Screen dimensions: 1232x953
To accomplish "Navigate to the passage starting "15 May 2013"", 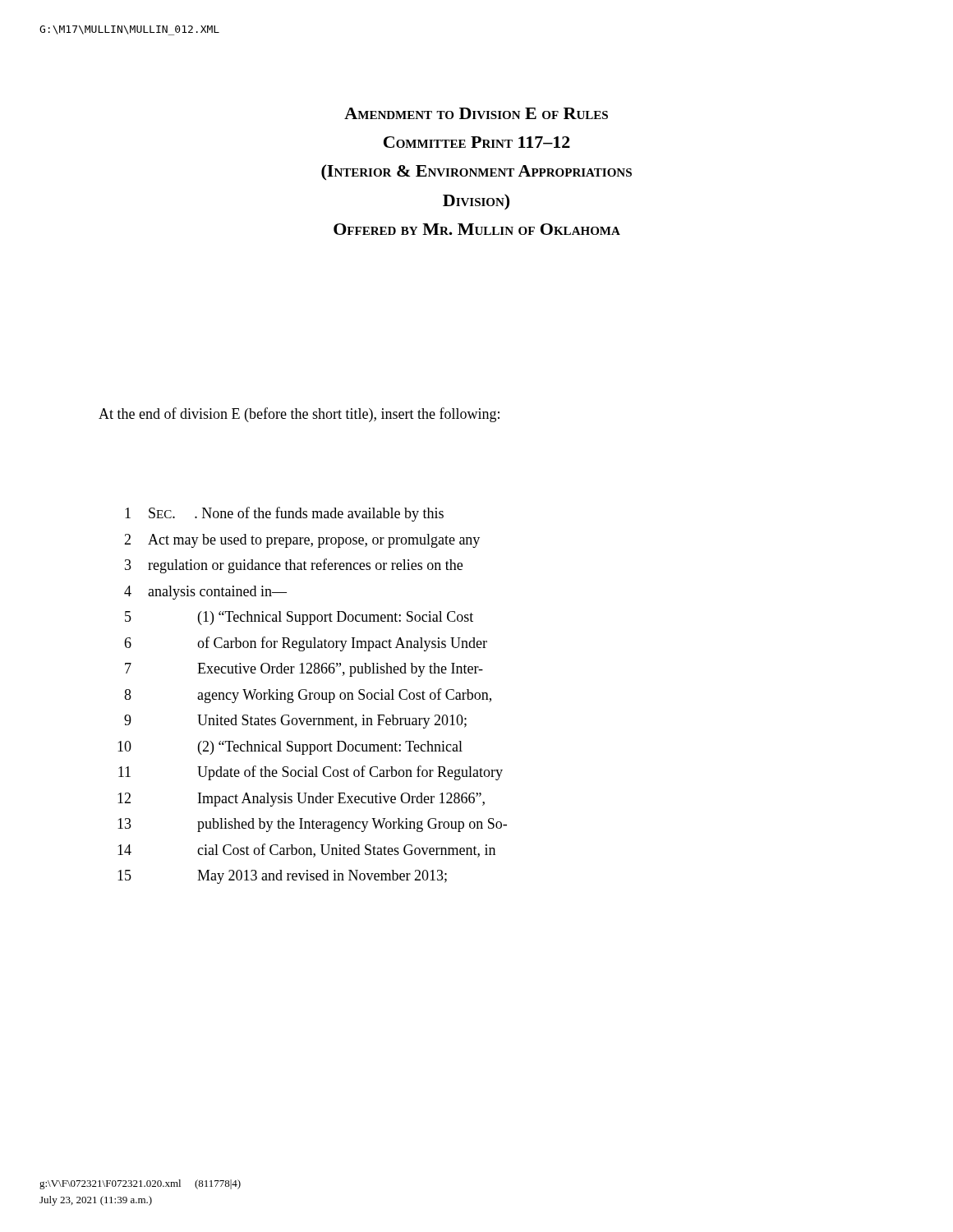I will point(282,877).
